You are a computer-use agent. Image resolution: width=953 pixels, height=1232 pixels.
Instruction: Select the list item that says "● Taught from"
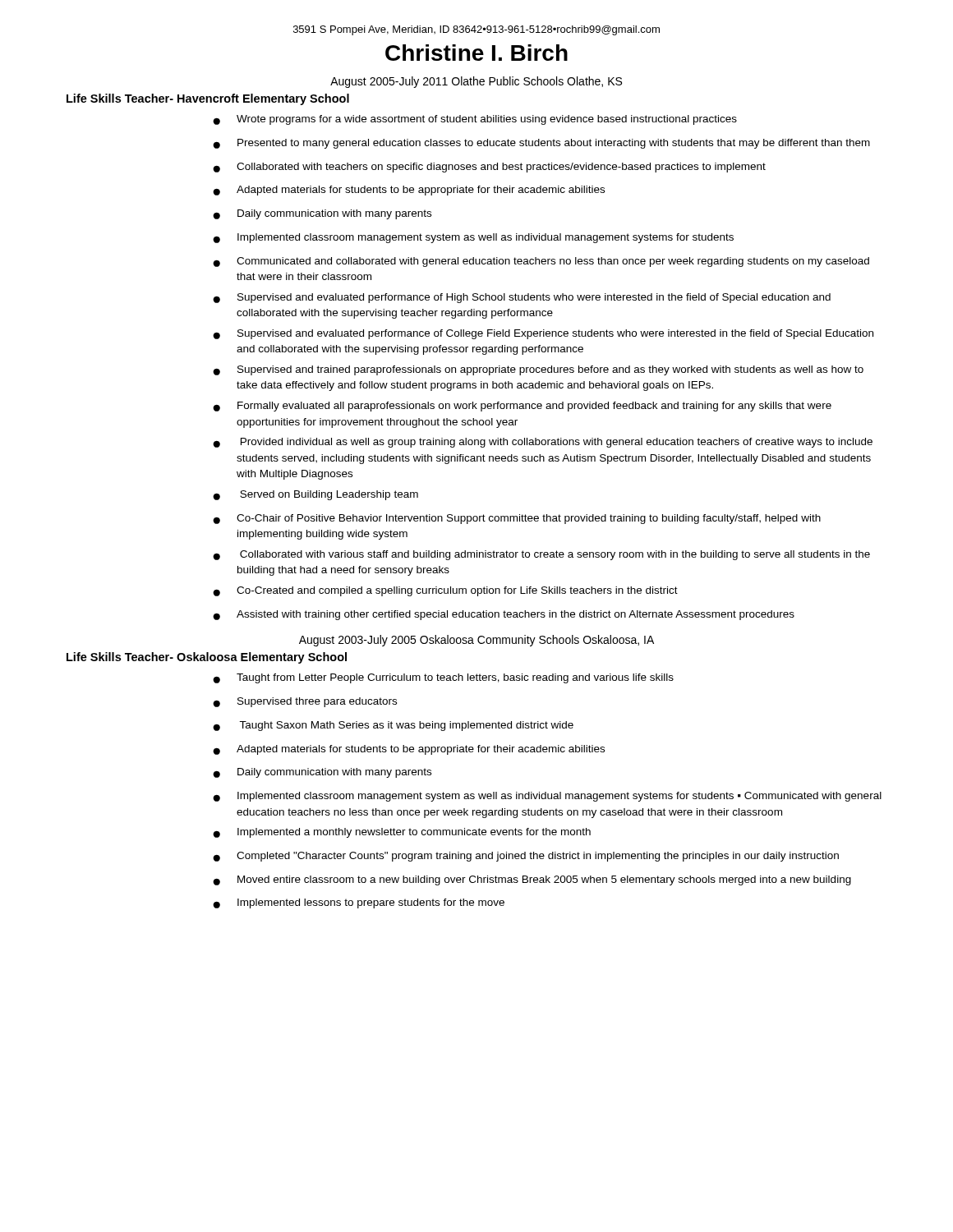coord(443,679)
